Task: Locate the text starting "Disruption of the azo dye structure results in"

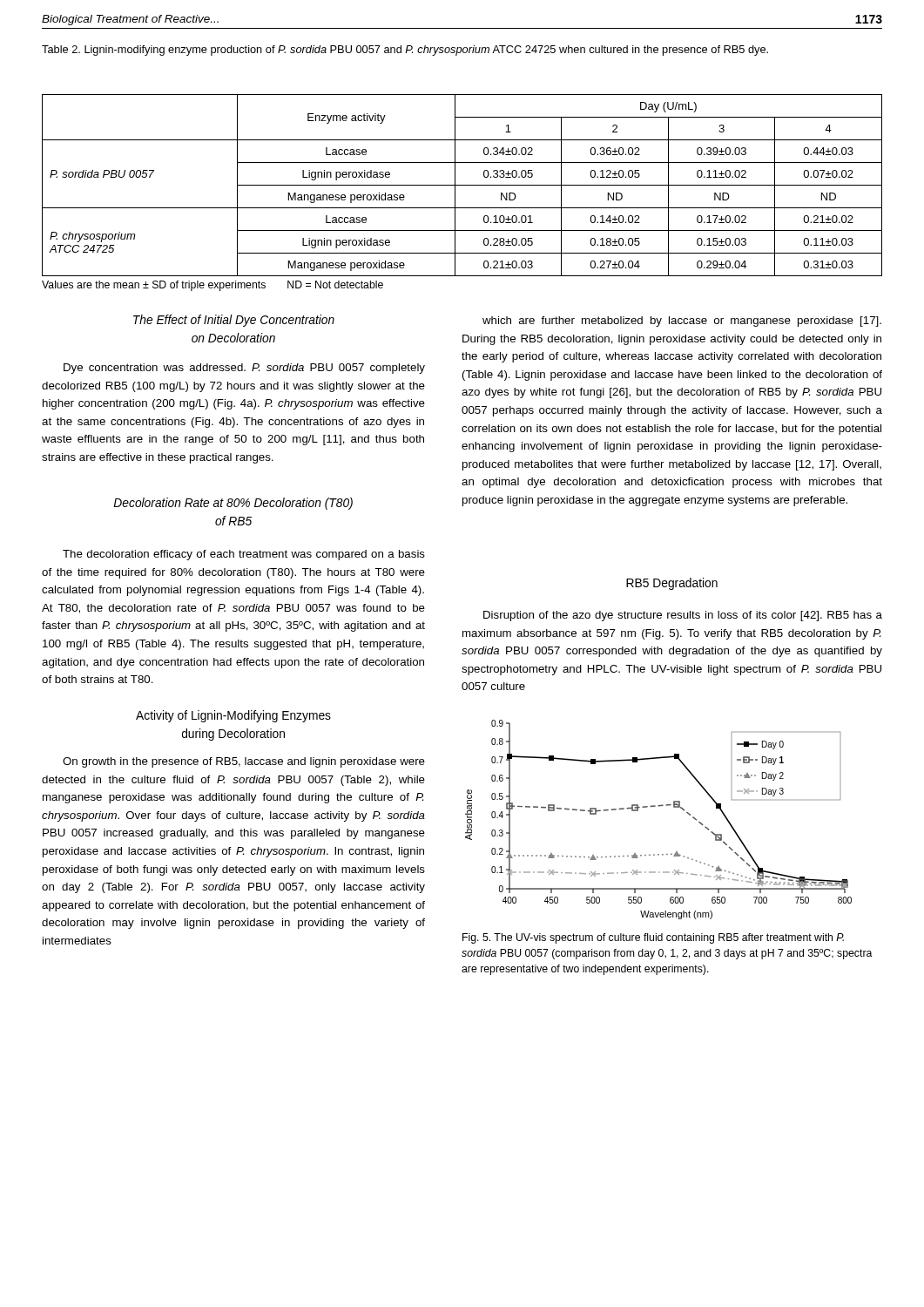Action: [x=672, y=651]
